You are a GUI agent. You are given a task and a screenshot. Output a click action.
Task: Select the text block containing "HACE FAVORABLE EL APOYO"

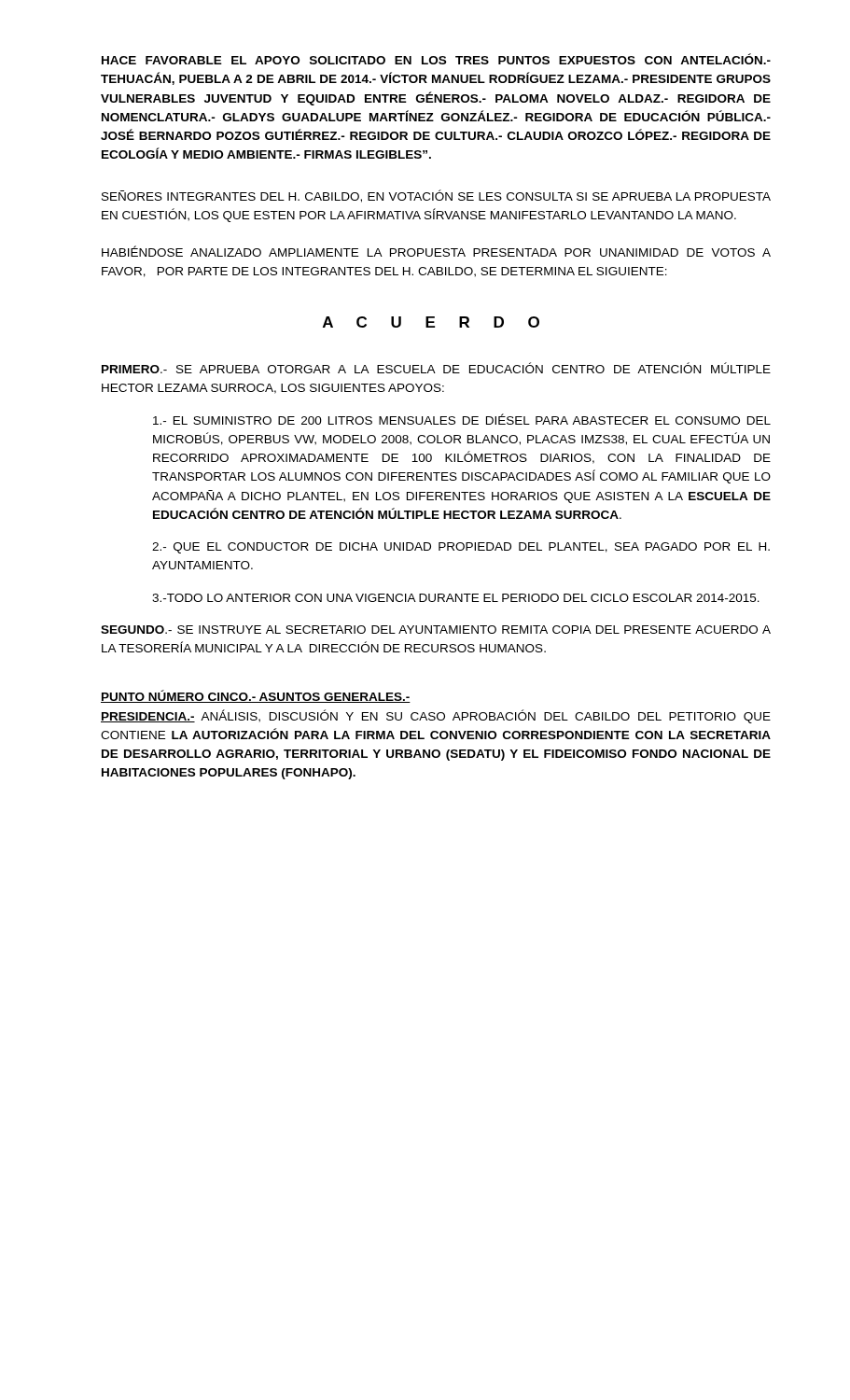(x=436, y=107)
